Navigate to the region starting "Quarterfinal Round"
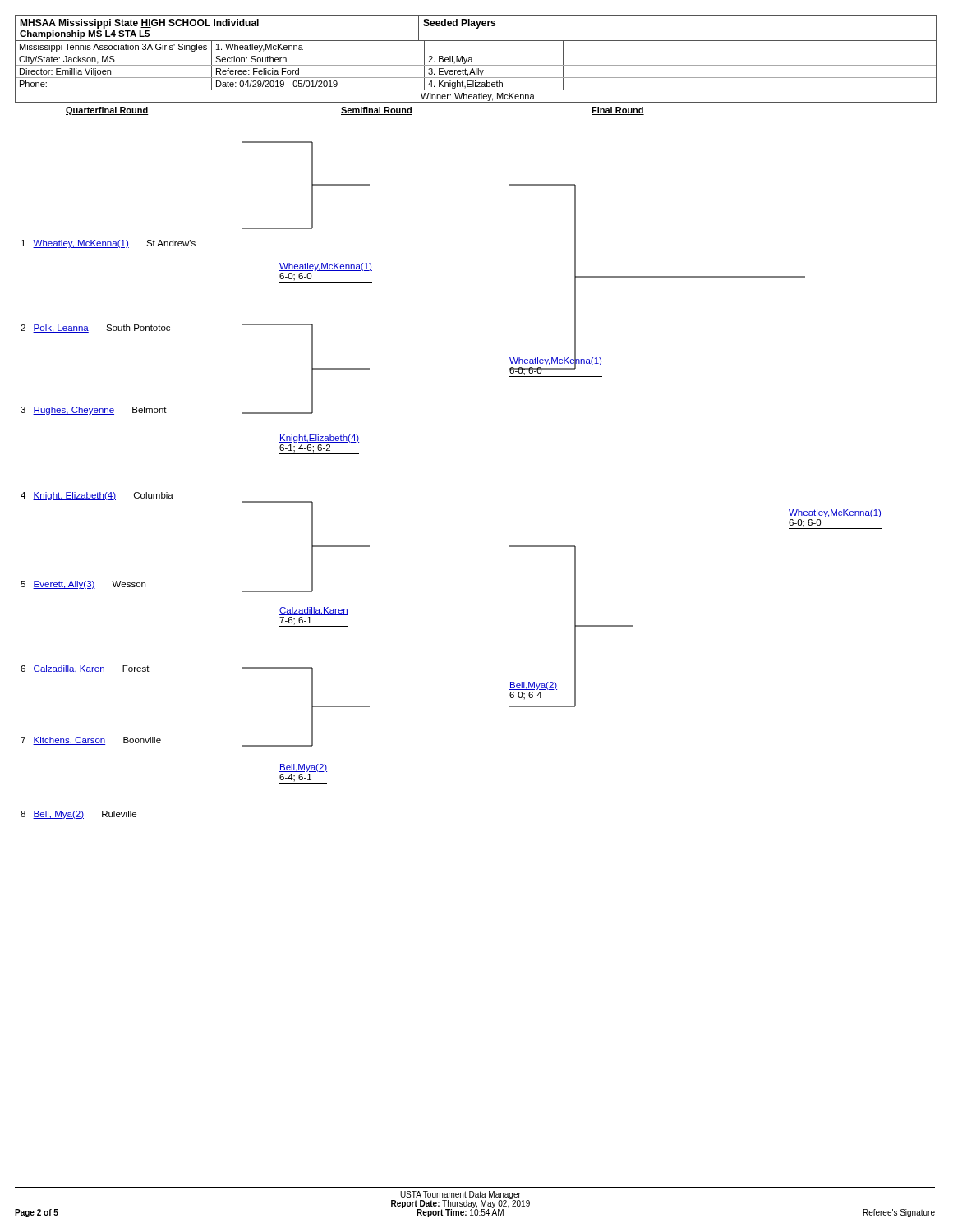The image size is (953, 1232). pos(107,110)
